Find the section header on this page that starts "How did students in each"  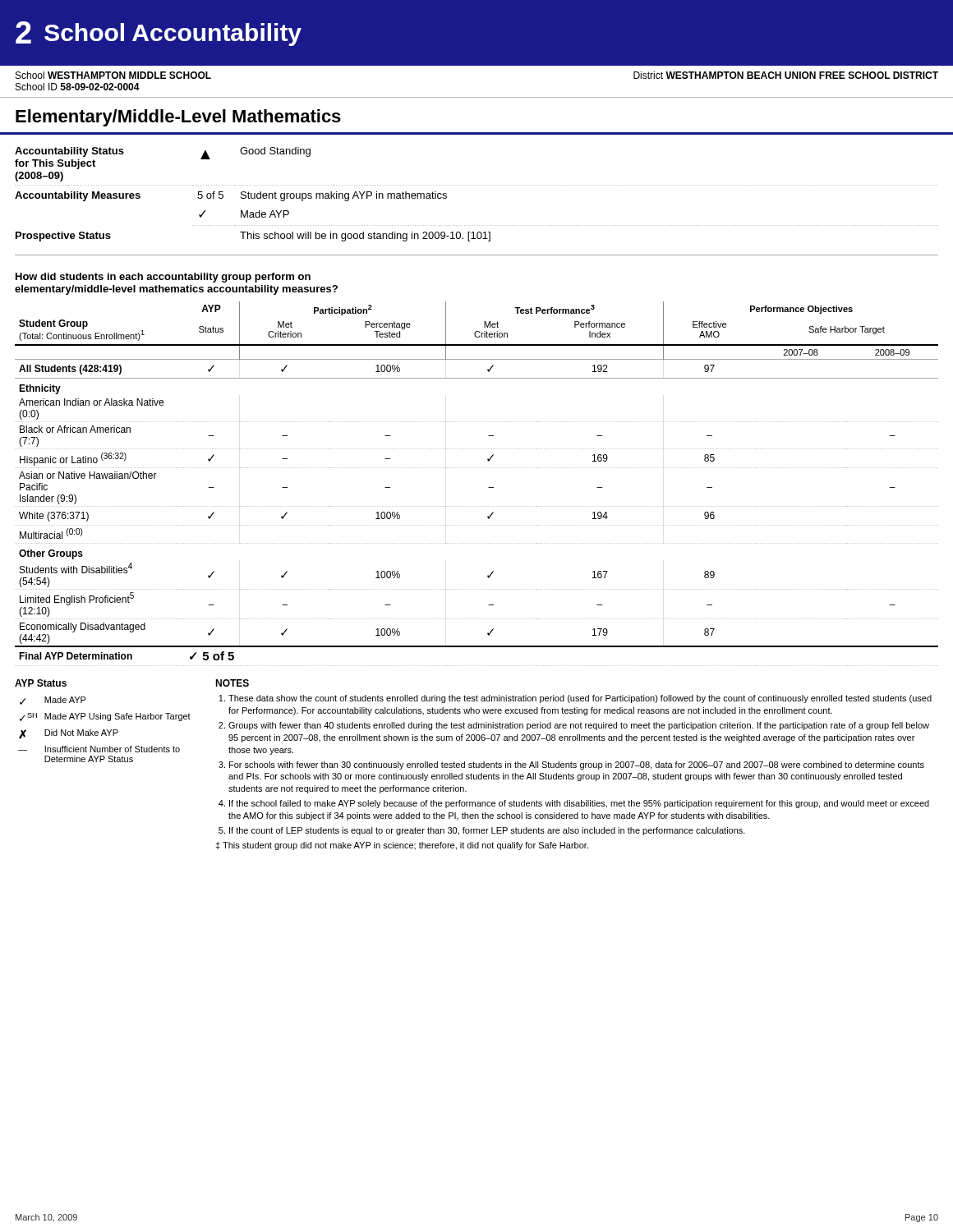(x=163, y=276)
